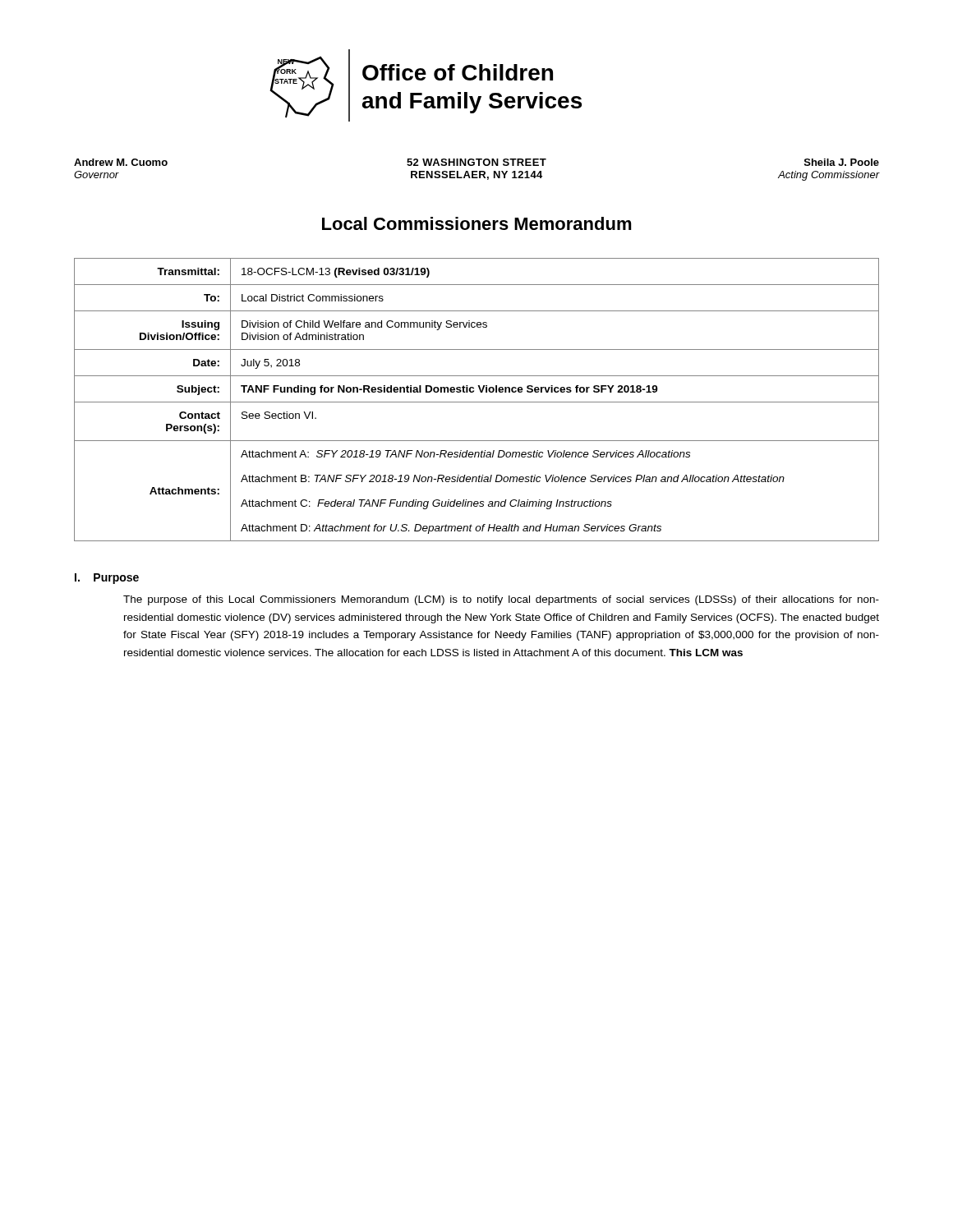The height and width of the screenshot is (1232, 953).
Task: Select the element starting "Sheila J. Poole Acting Commissioner"
Action: point(829,168)
